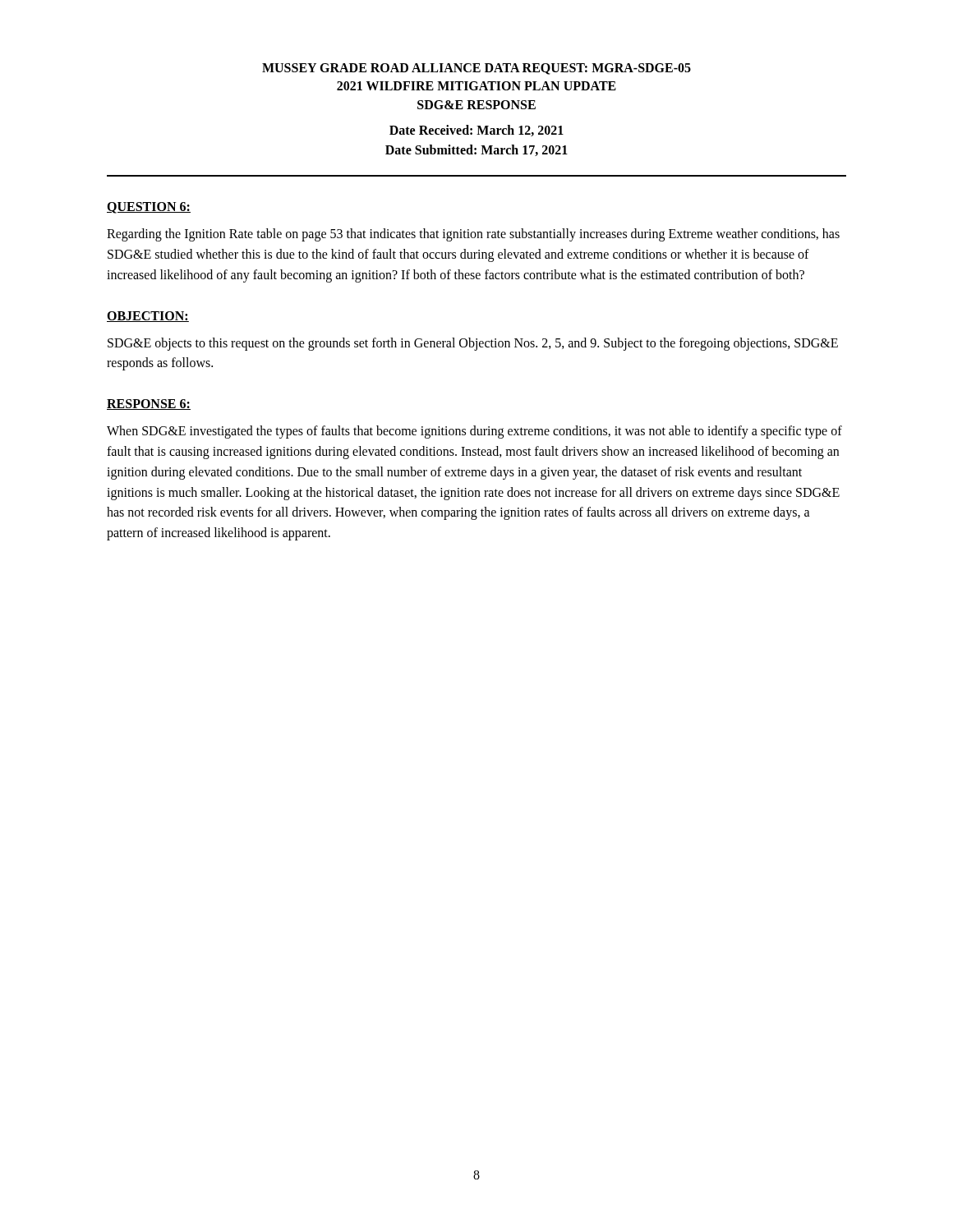Point to the passage starting "SDG&E objects to"
953x1232 pixels.
pos(473,353)
